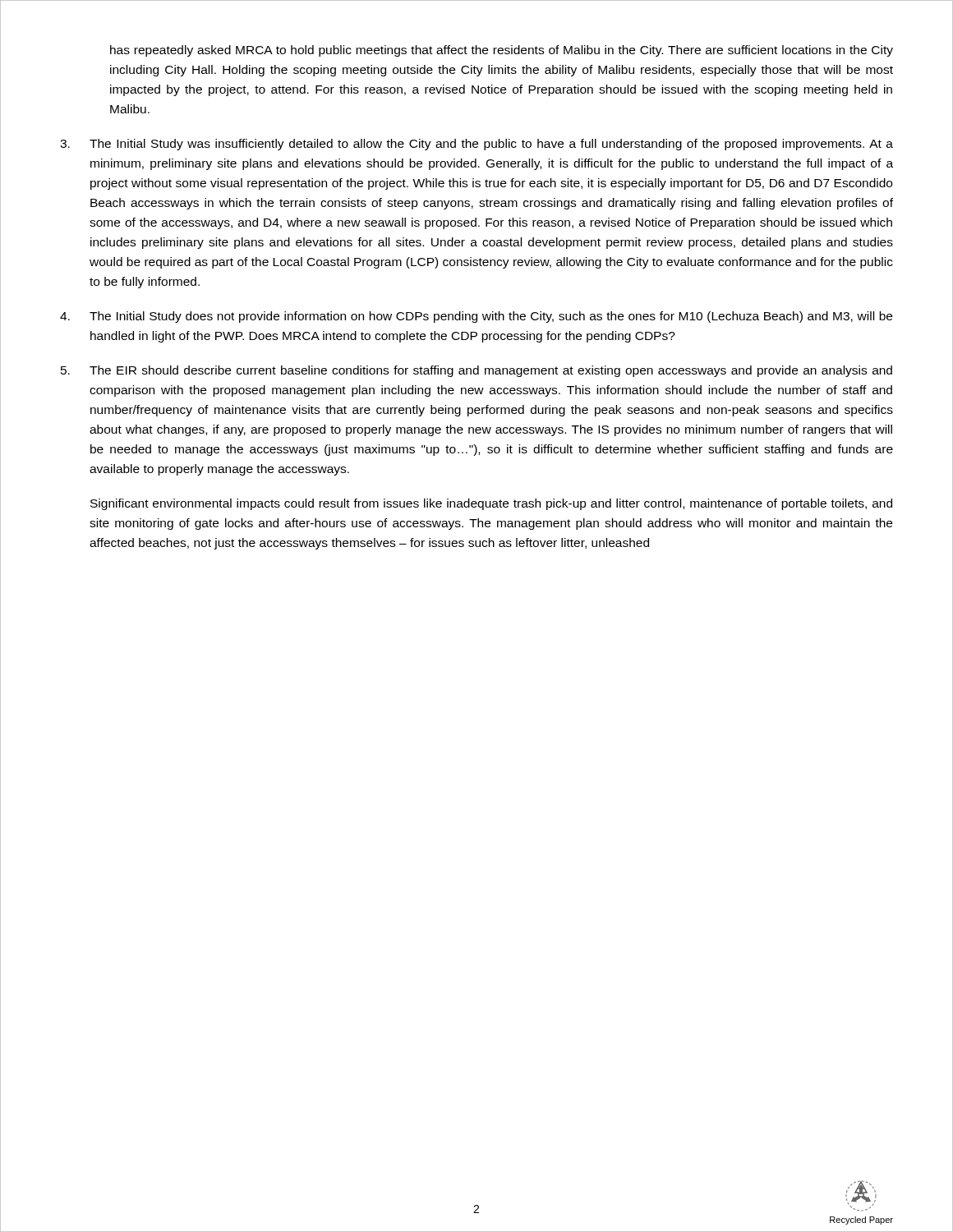Viewport: 953px width, 1232px height.
Task: Select the list item that reads "4. The Initial"
Action: pyautogui.click(x=476, y=326)
